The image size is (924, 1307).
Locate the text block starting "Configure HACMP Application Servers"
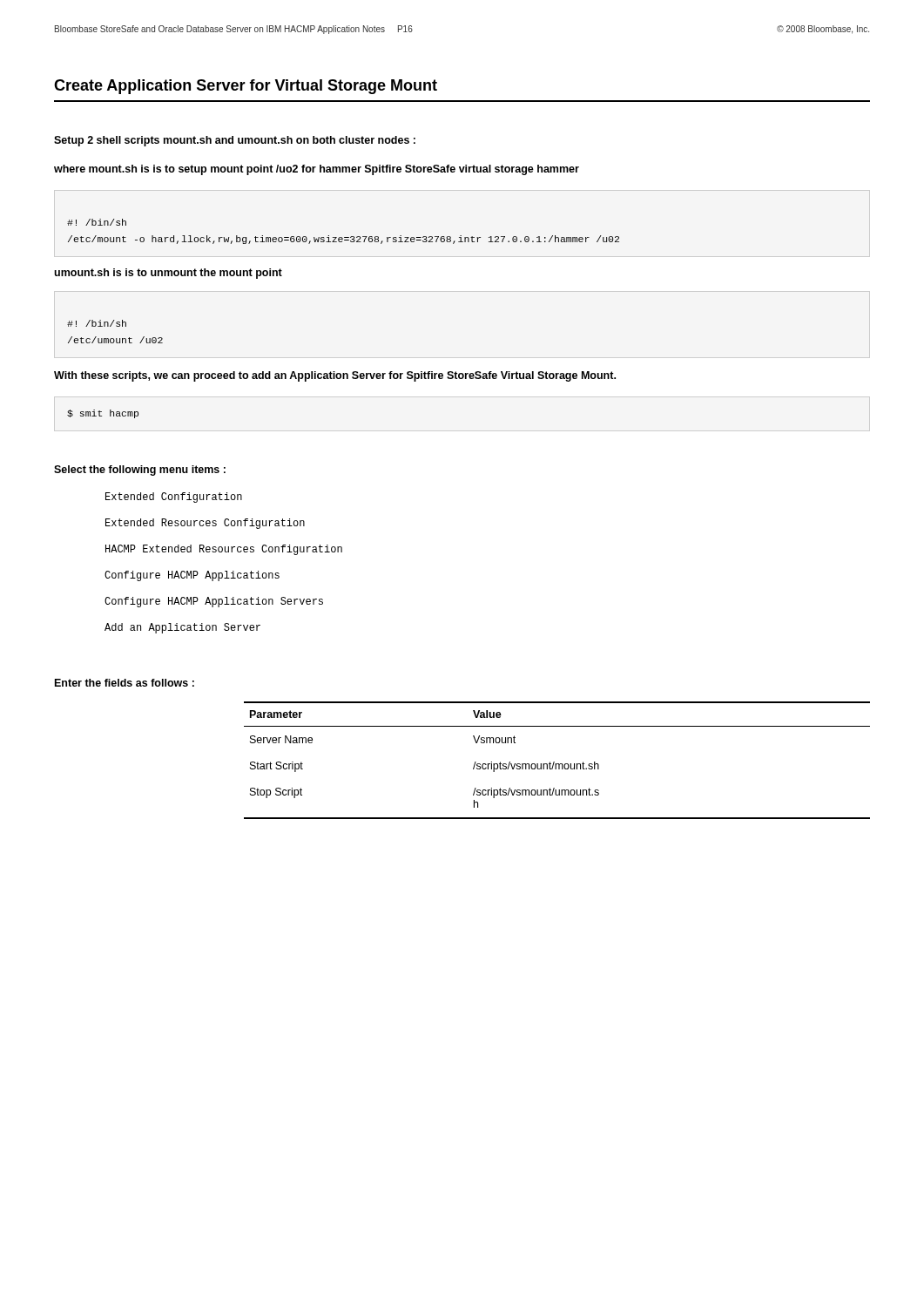(214, 602)
